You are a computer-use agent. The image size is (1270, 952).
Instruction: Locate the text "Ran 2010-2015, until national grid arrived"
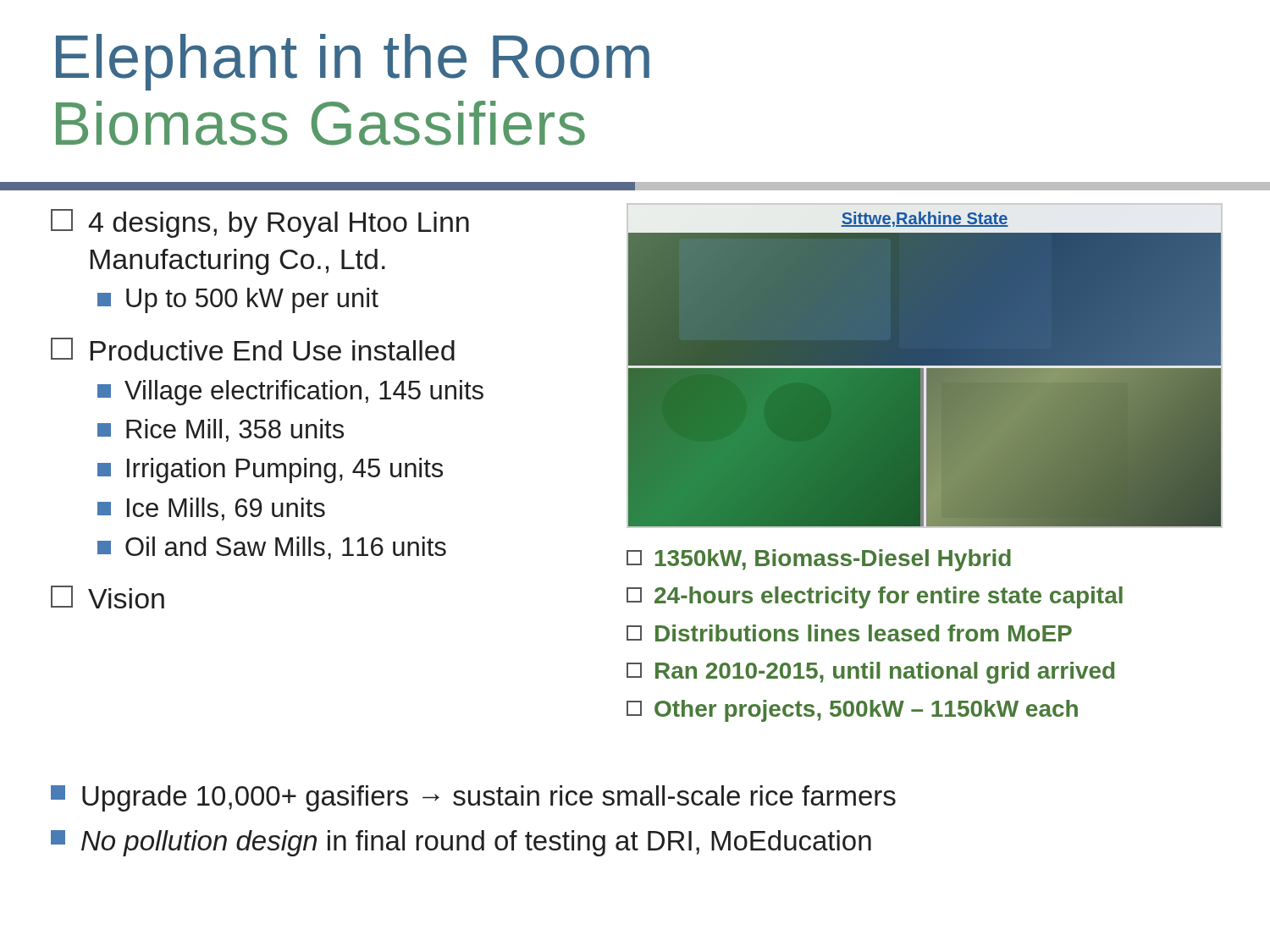click(871, 671)
